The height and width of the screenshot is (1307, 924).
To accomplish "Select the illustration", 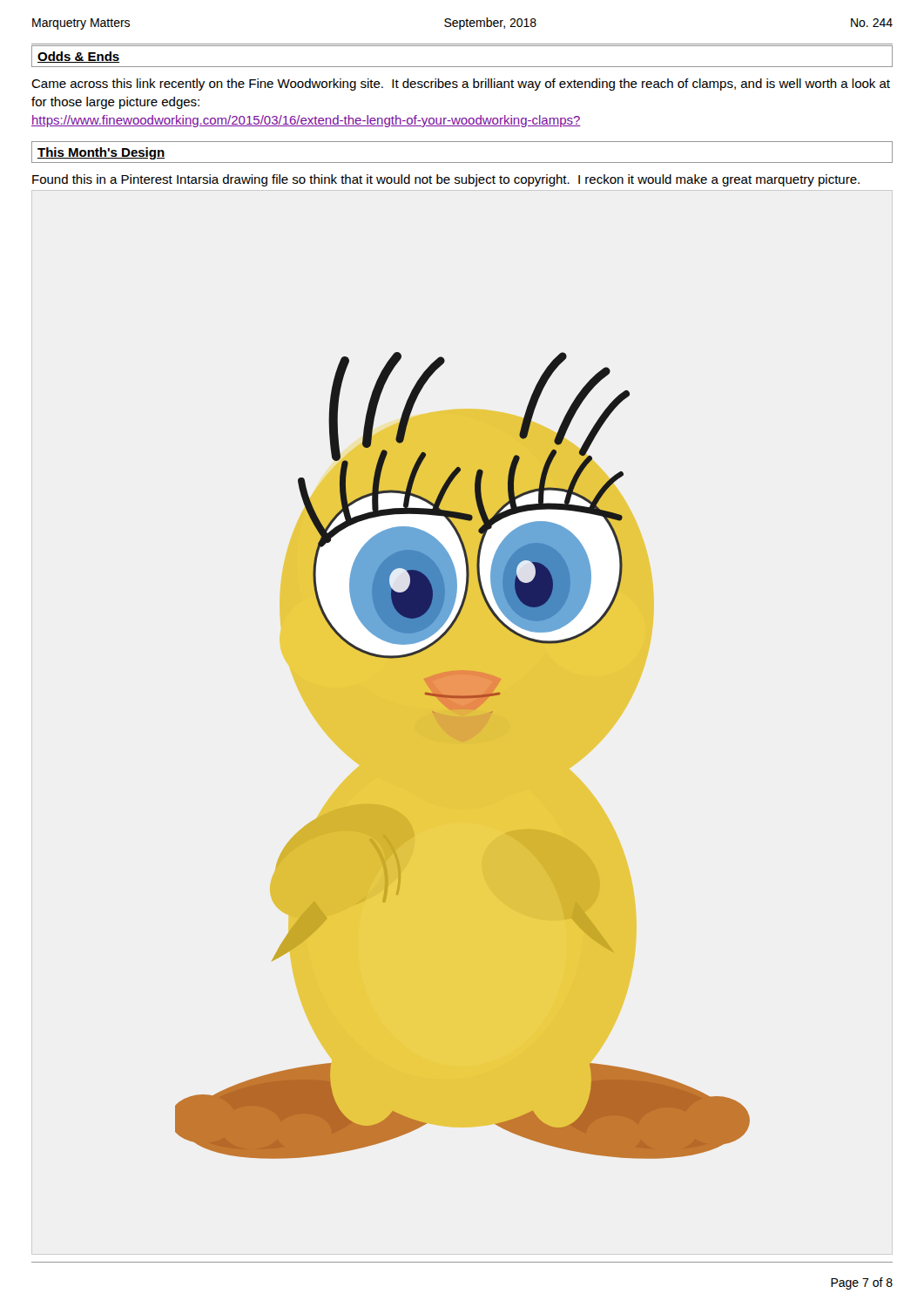I will click(x=462, y=722).
